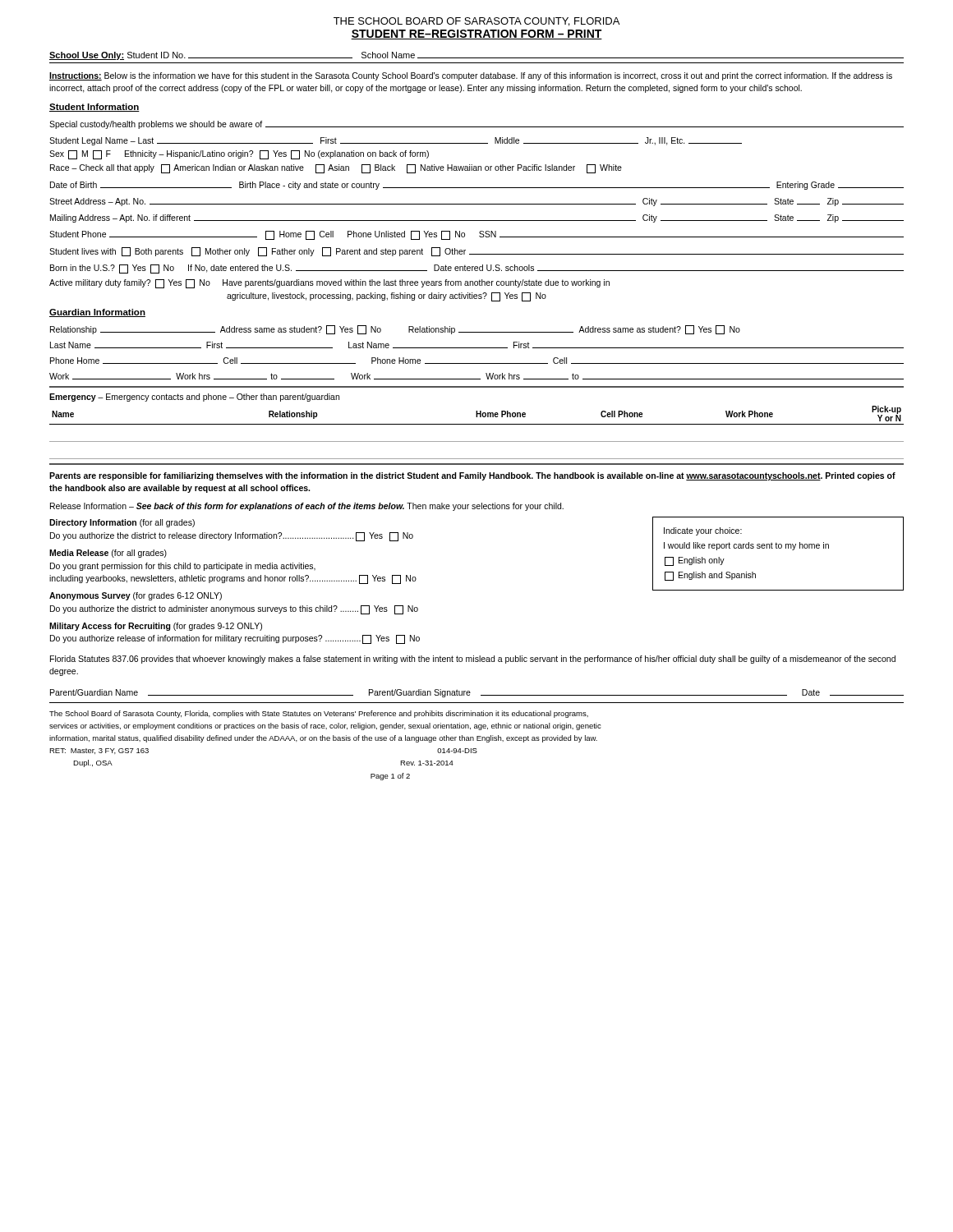The width and height of the screenshot is (953, 1232).
Task: Find the text starting "Mailing Address – Apt."
Action: click(x=476, y=216)
